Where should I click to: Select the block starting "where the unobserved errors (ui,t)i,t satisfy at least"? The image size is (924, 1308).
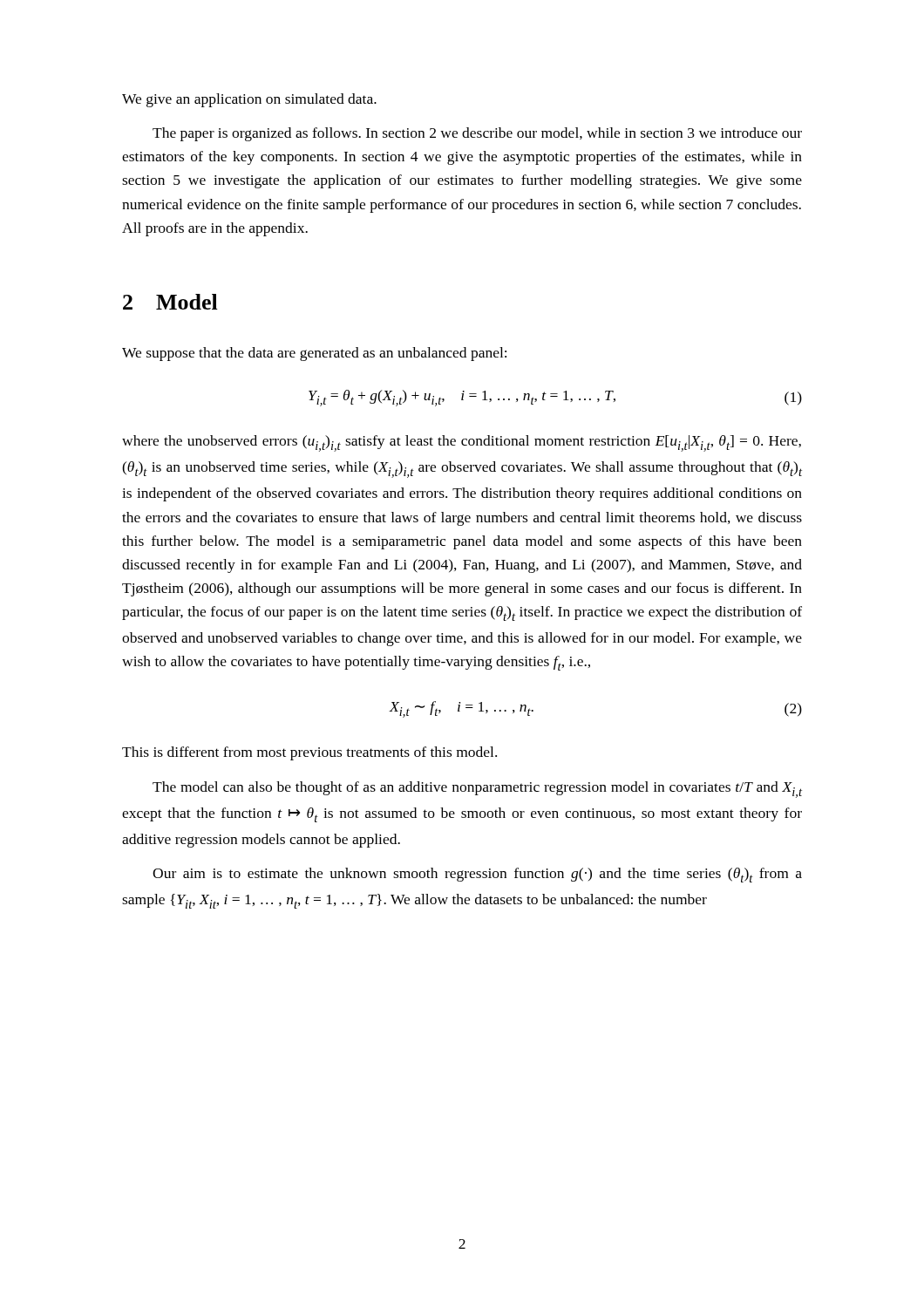coord(462,552)
